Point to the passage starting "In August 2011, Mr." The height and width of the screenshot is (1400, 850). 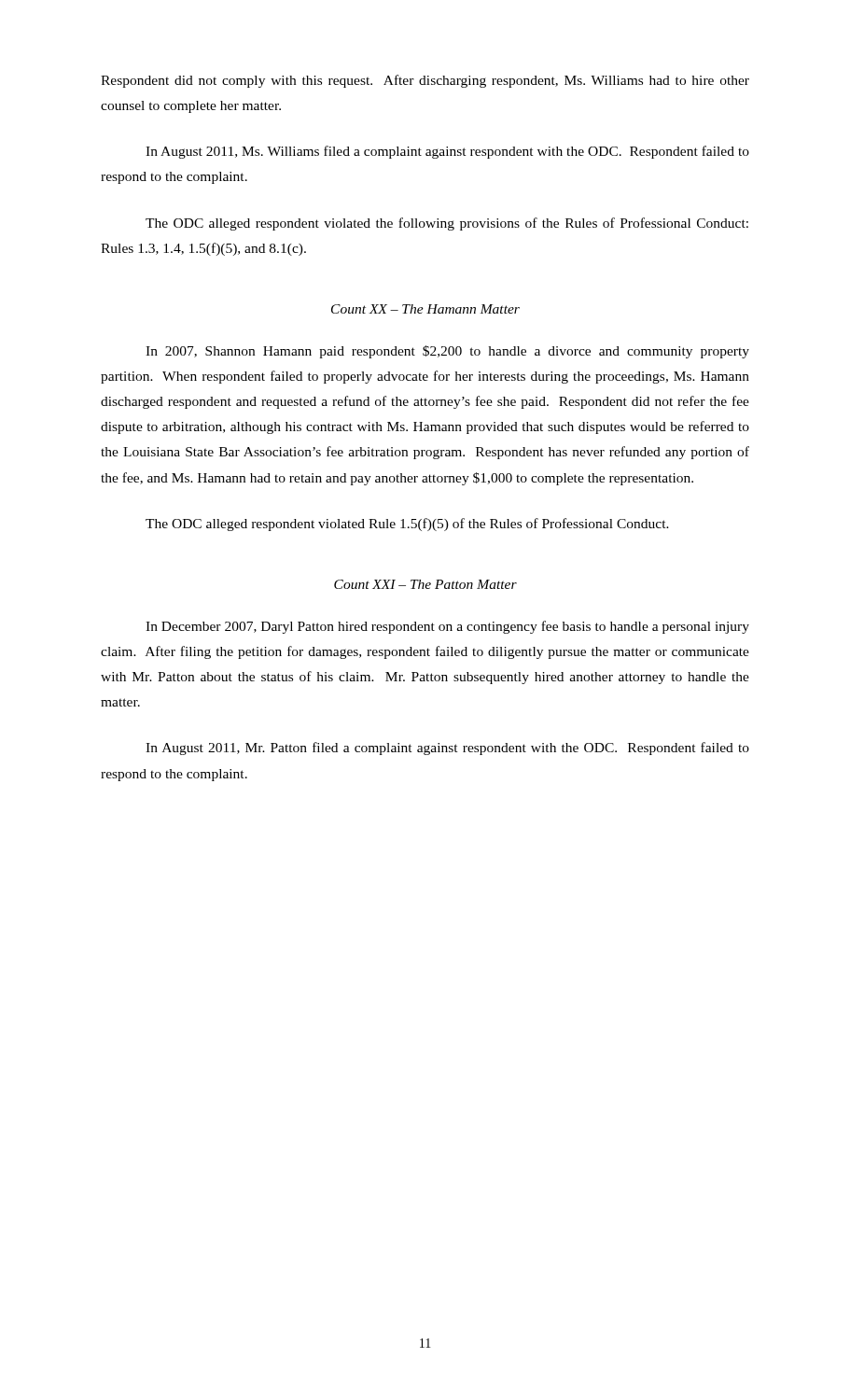pos(425,760)
